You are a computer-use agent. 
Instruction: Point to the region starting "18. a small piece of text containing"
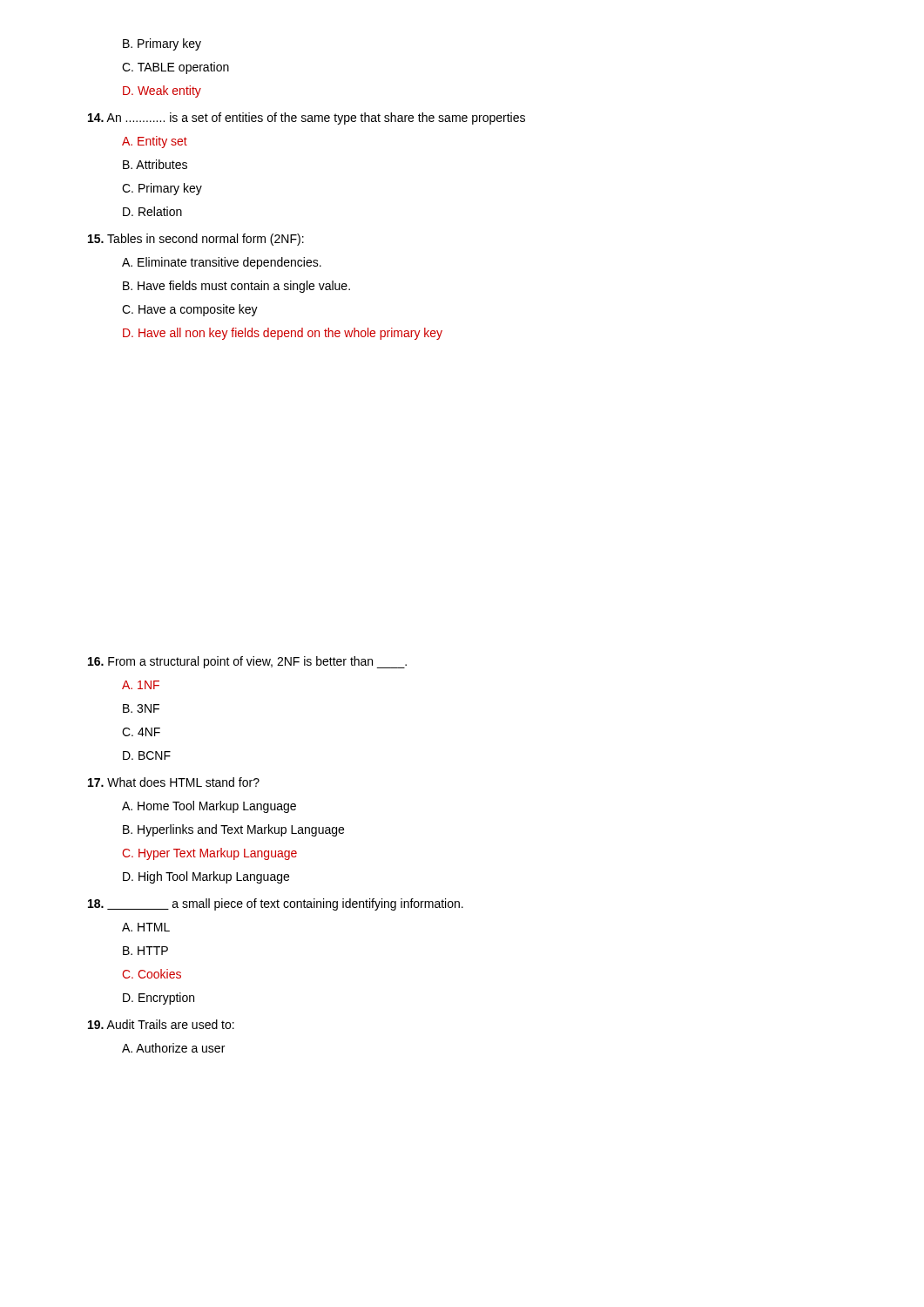point(275,904)
